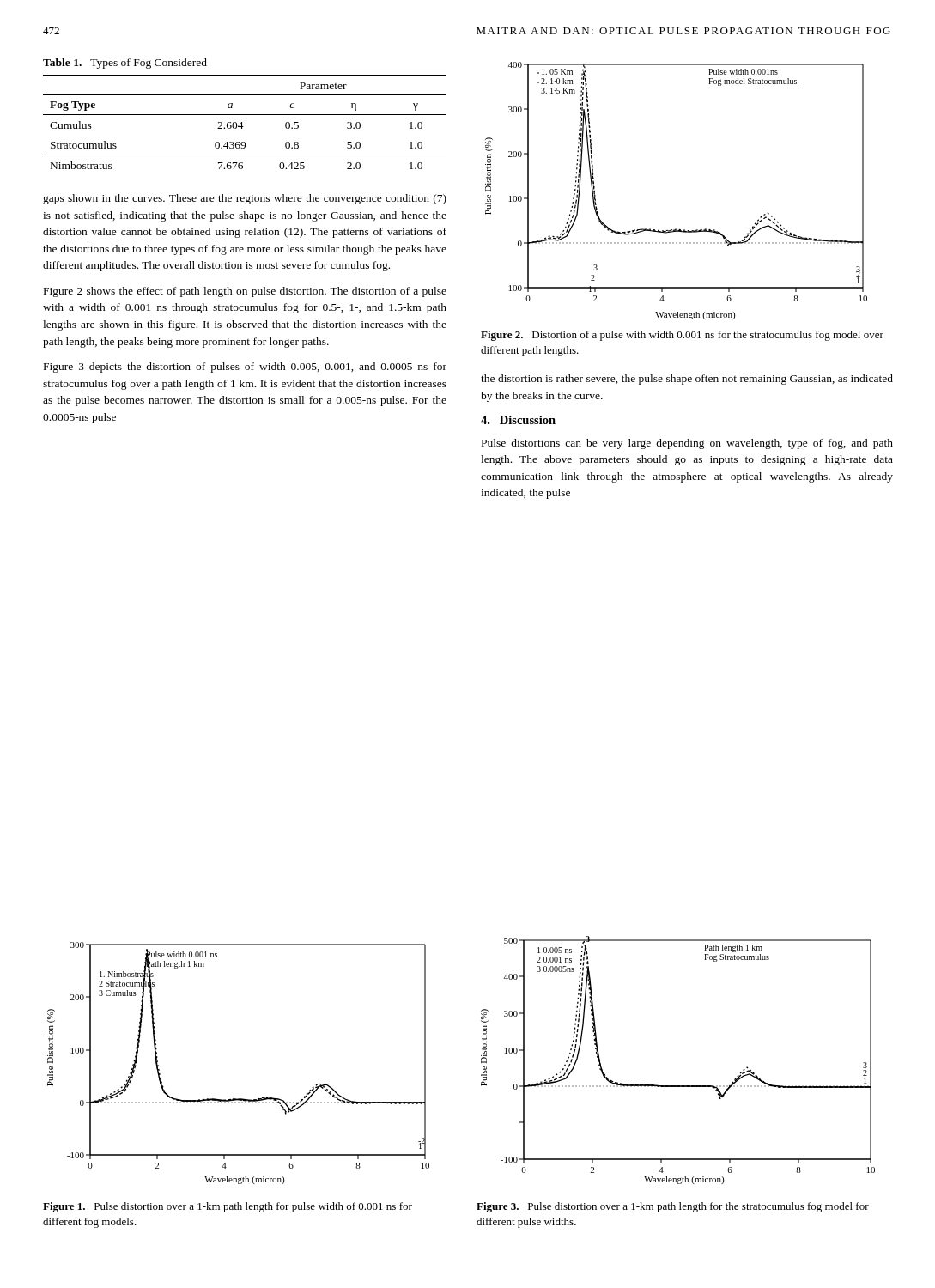The image size is (935, 1288).
Task: Find the caption containing "Figure 2. Distortion"
Action: coord(682,342)
